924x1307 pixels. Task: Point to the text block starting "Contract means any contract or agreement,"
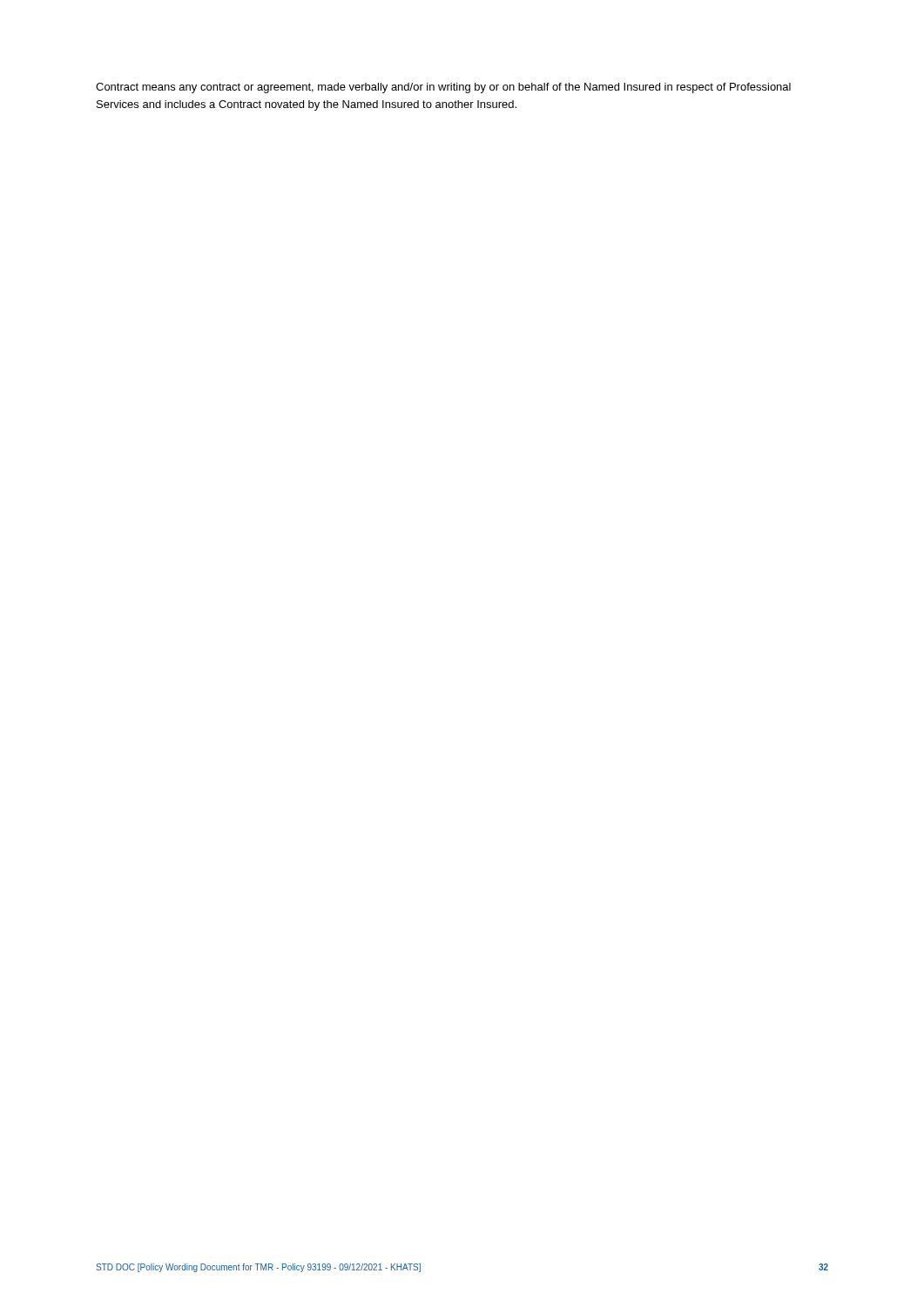point(444,95)
